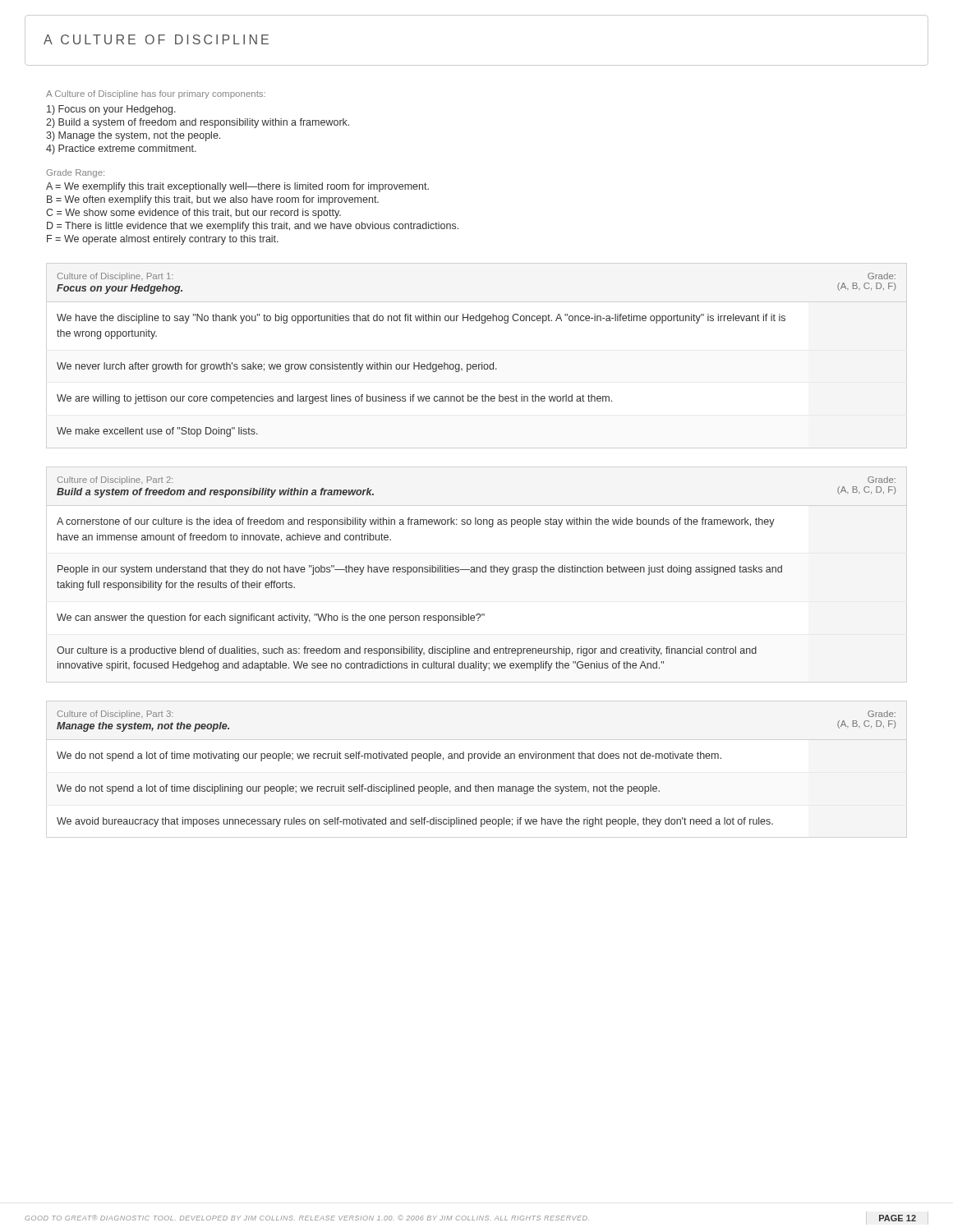This screenshot has height=1232, width=953.
Task: Click on the list item that says "A = We exemplify this trait exceptionally"
Action: click(x=238, y=186)
